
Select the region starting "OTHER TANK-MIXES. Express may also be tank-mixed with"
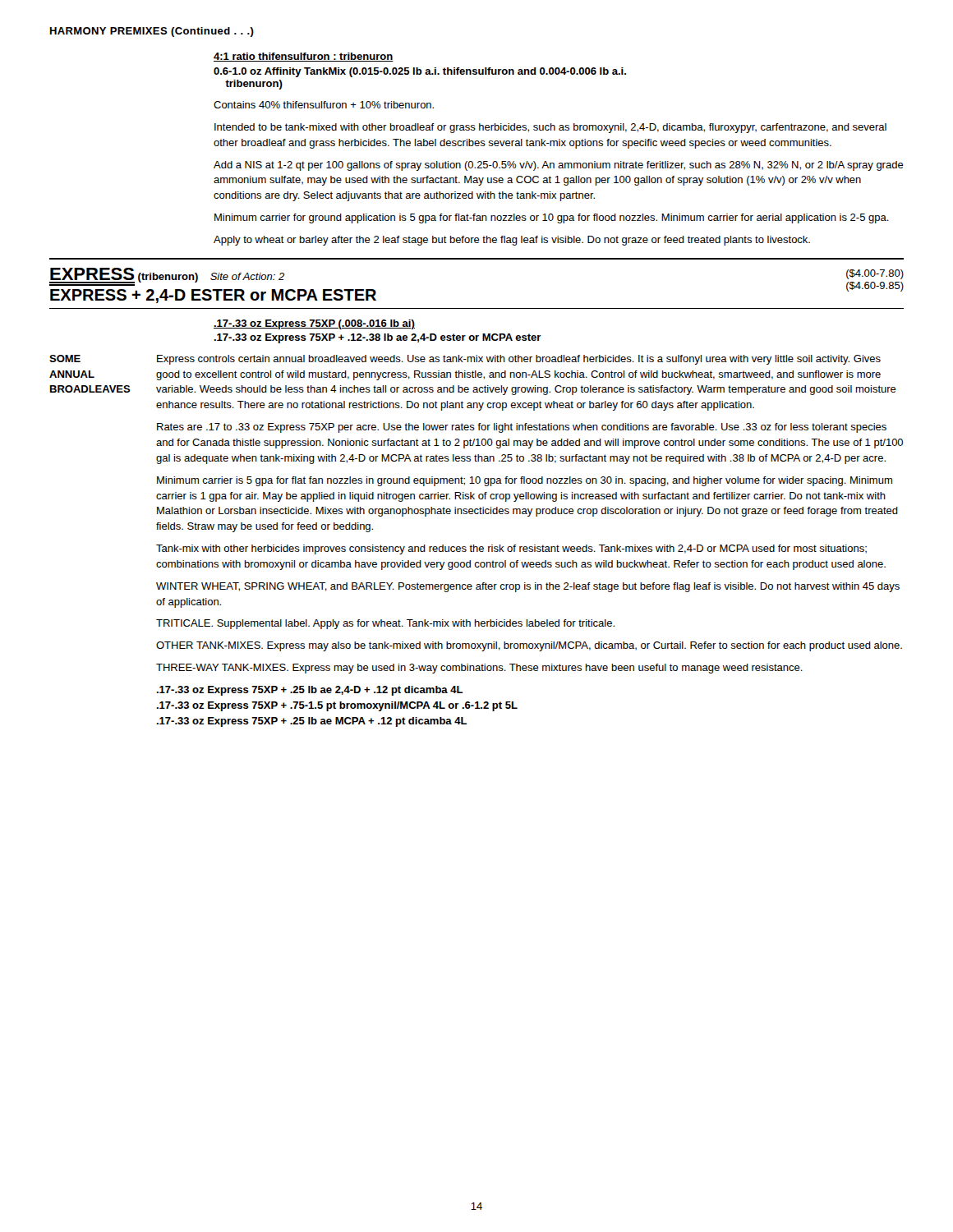click(x=529, y=645)
